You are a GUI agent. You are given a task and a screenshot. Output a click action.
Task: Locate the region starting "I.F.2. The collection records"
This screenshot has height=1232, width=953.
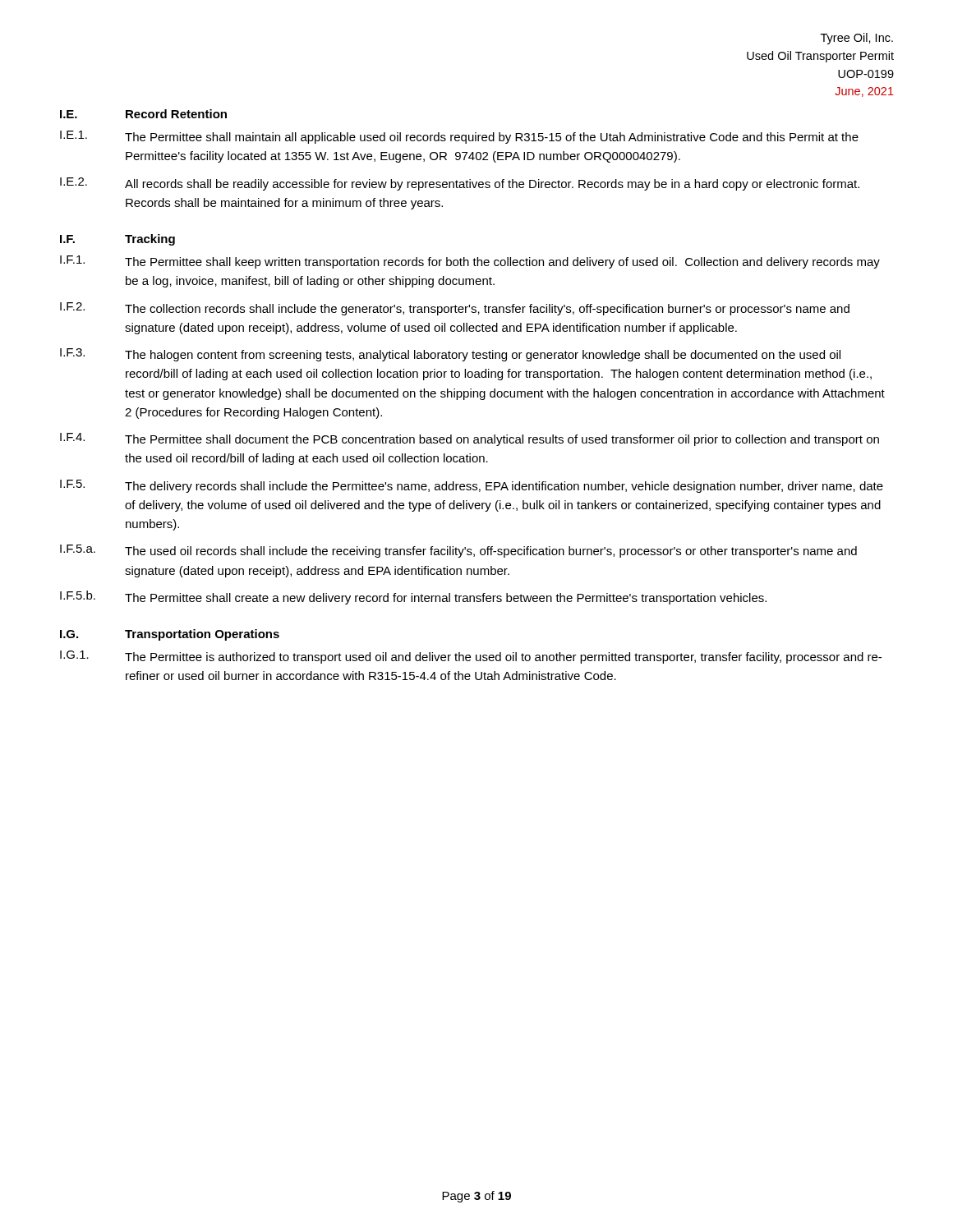click(x=476, y=318)
